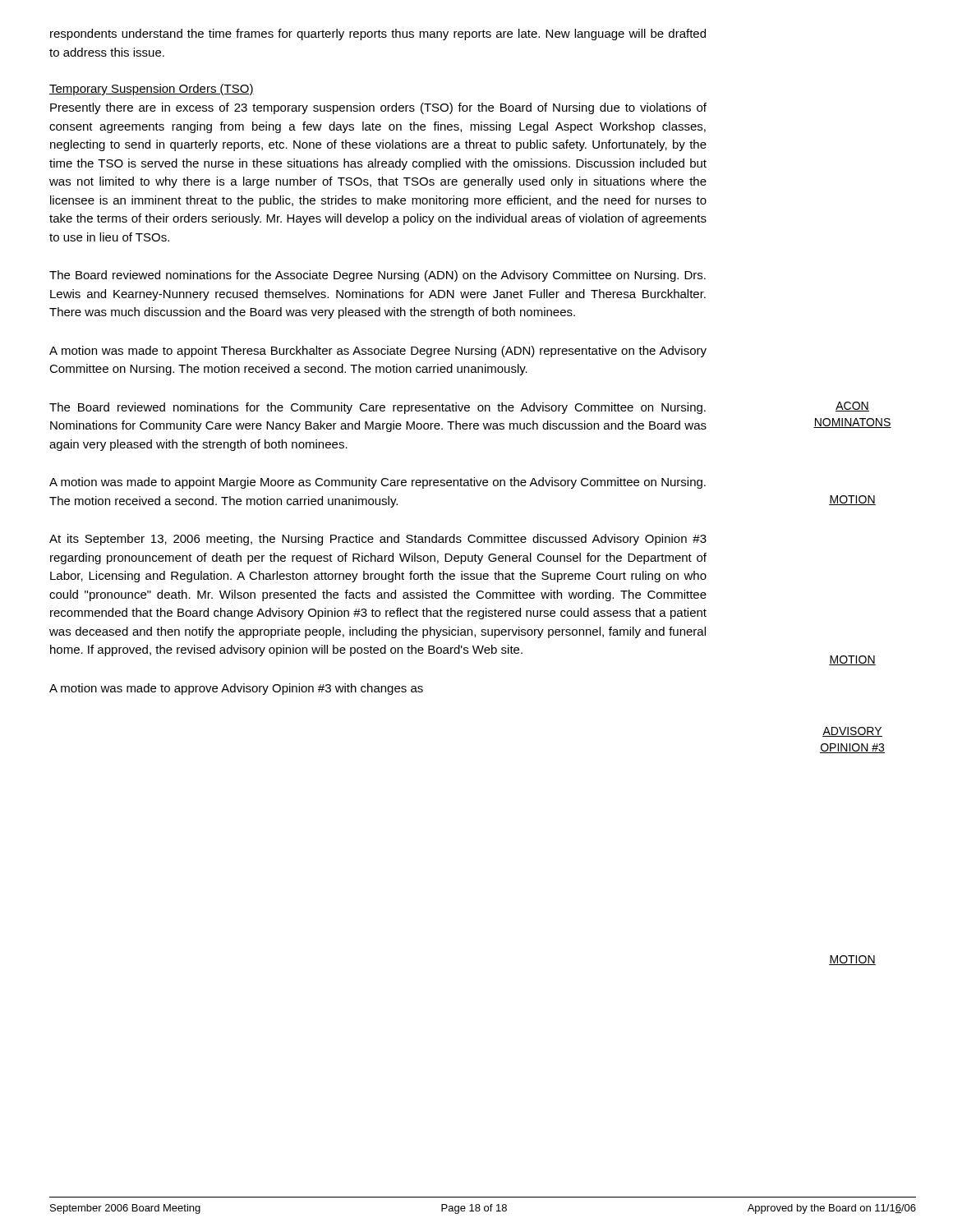The height and width of the screenshot is (1232, 953).
Task: Click on the section header that says "Temporary Suspension Orders"
Action: coord(151,88)
